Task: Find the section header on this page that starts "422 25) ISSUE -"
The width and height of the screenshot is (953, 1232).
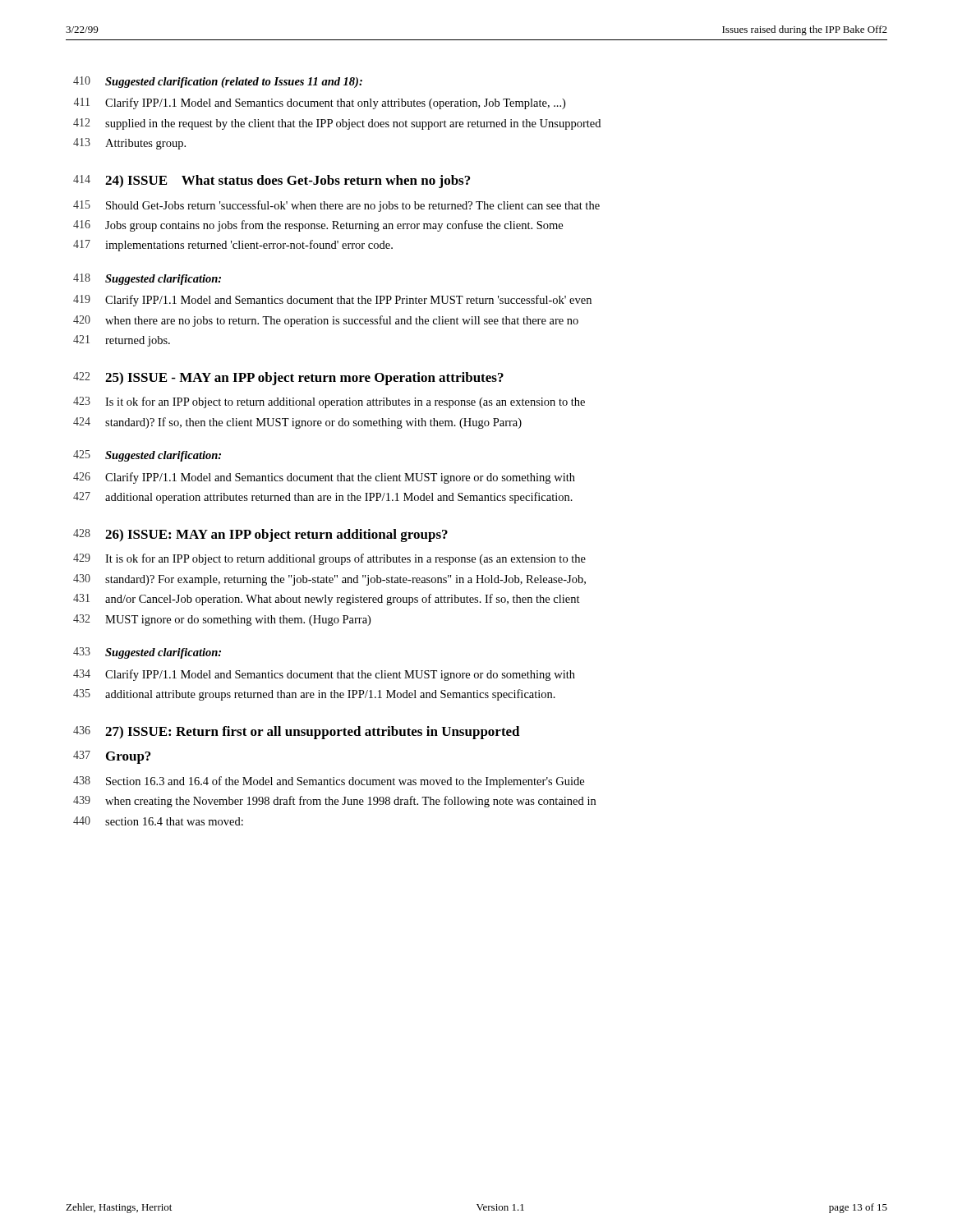Action: point(476,378)
